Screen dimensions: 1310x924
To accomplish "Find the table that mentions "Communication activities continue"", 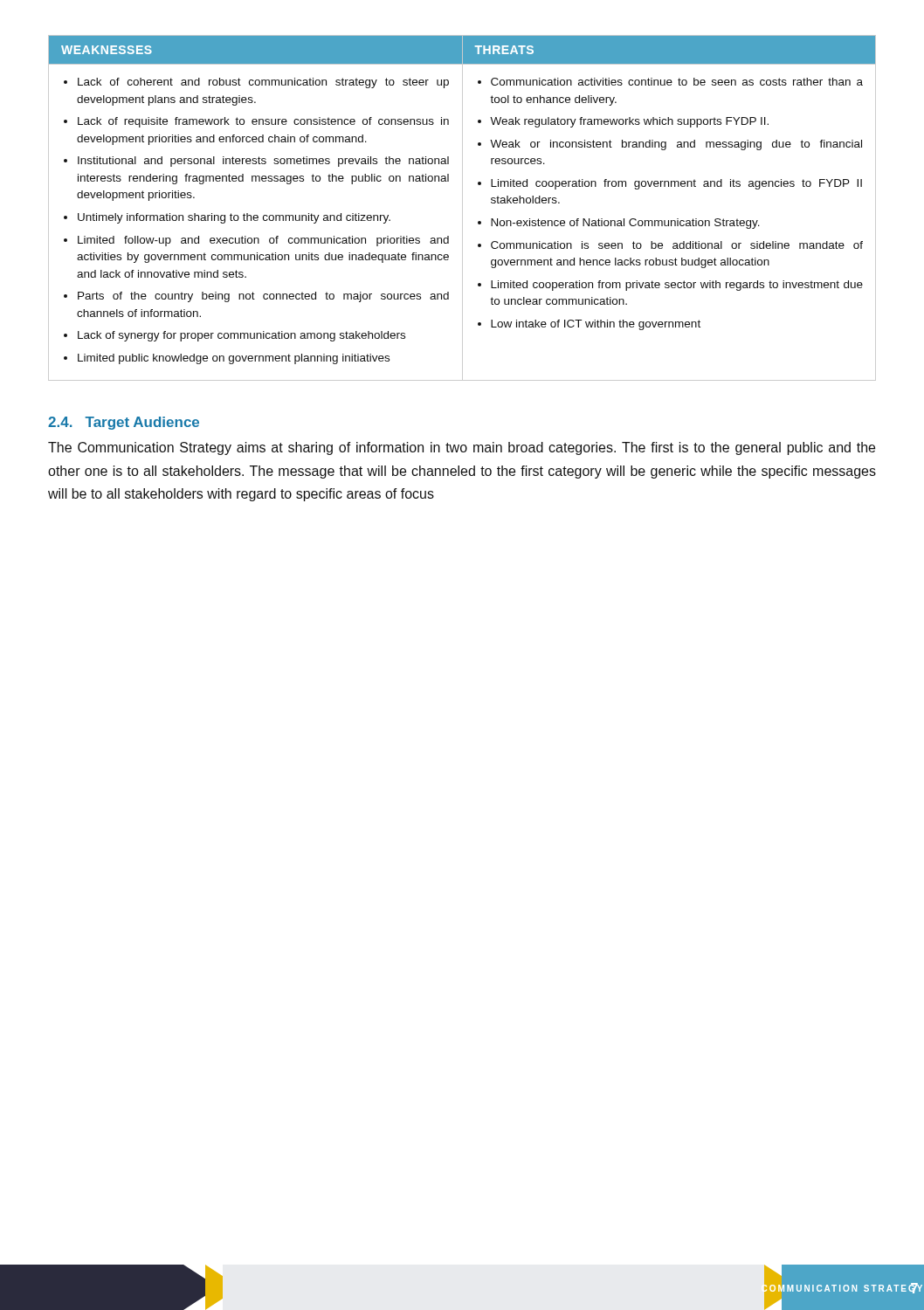I will coord(462,208).
